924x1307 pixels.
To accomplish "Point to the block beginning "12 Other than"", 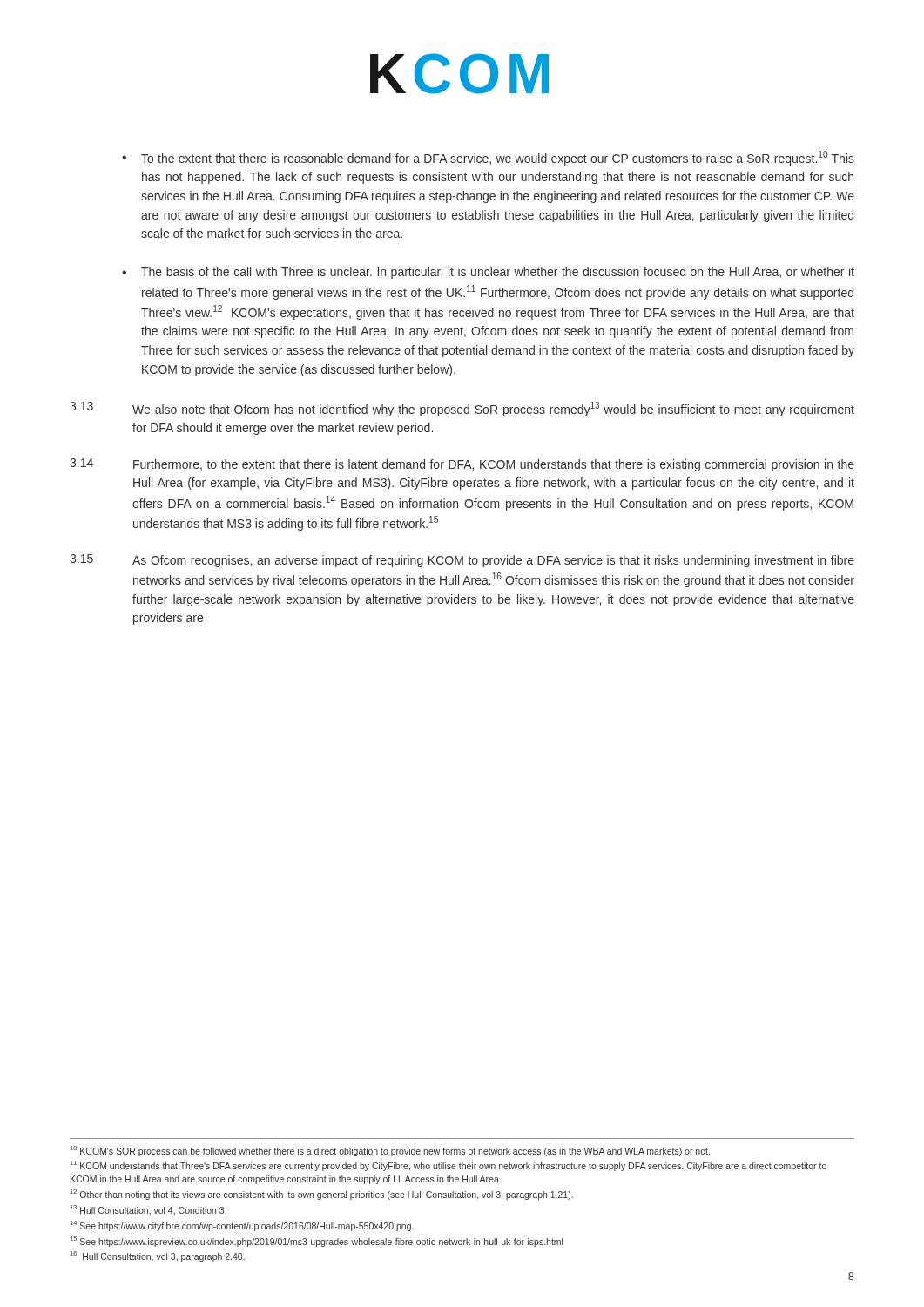I will coord(322,1194).
